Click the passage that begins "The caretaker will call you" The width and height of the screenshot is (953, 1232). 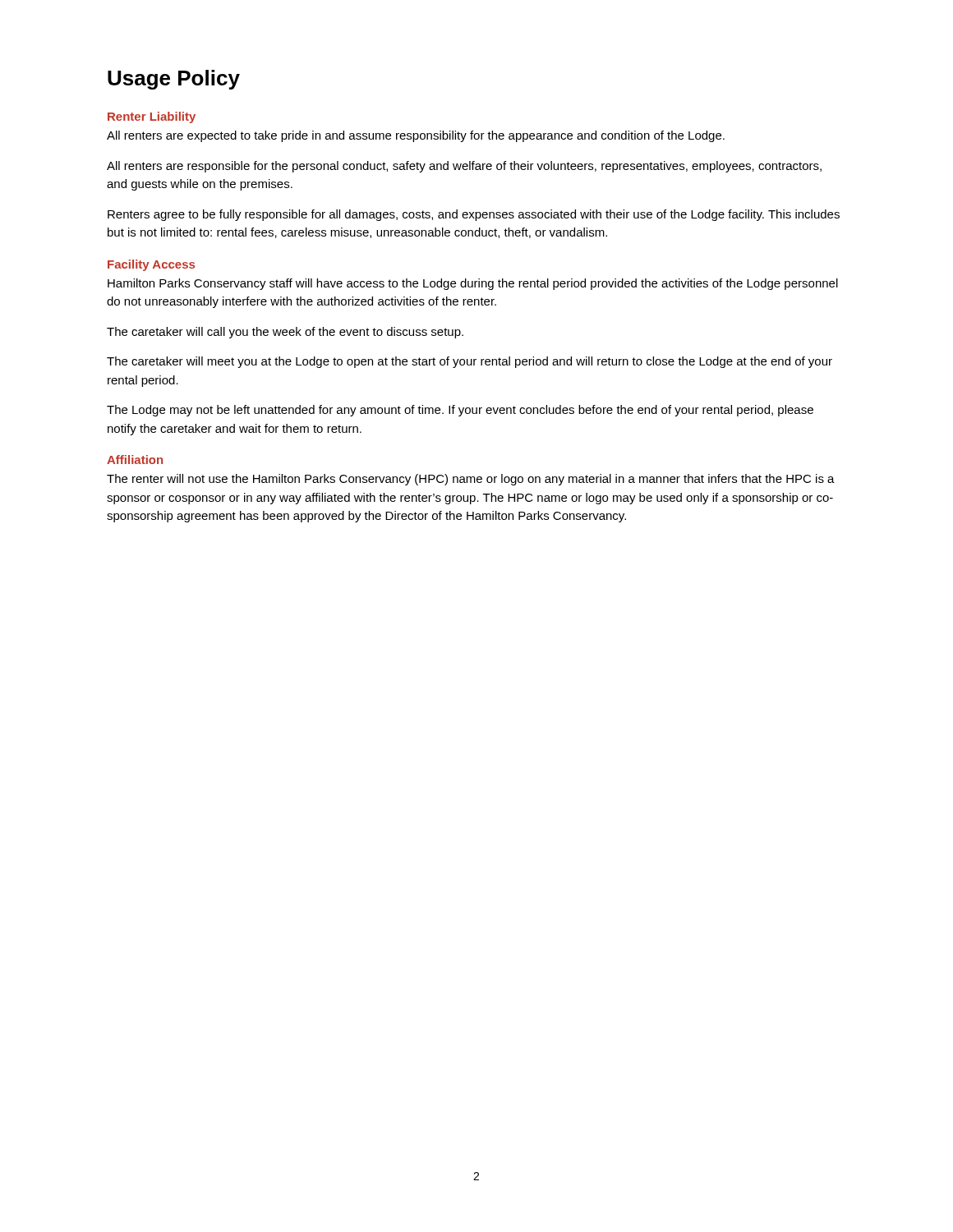pos(286,331)
